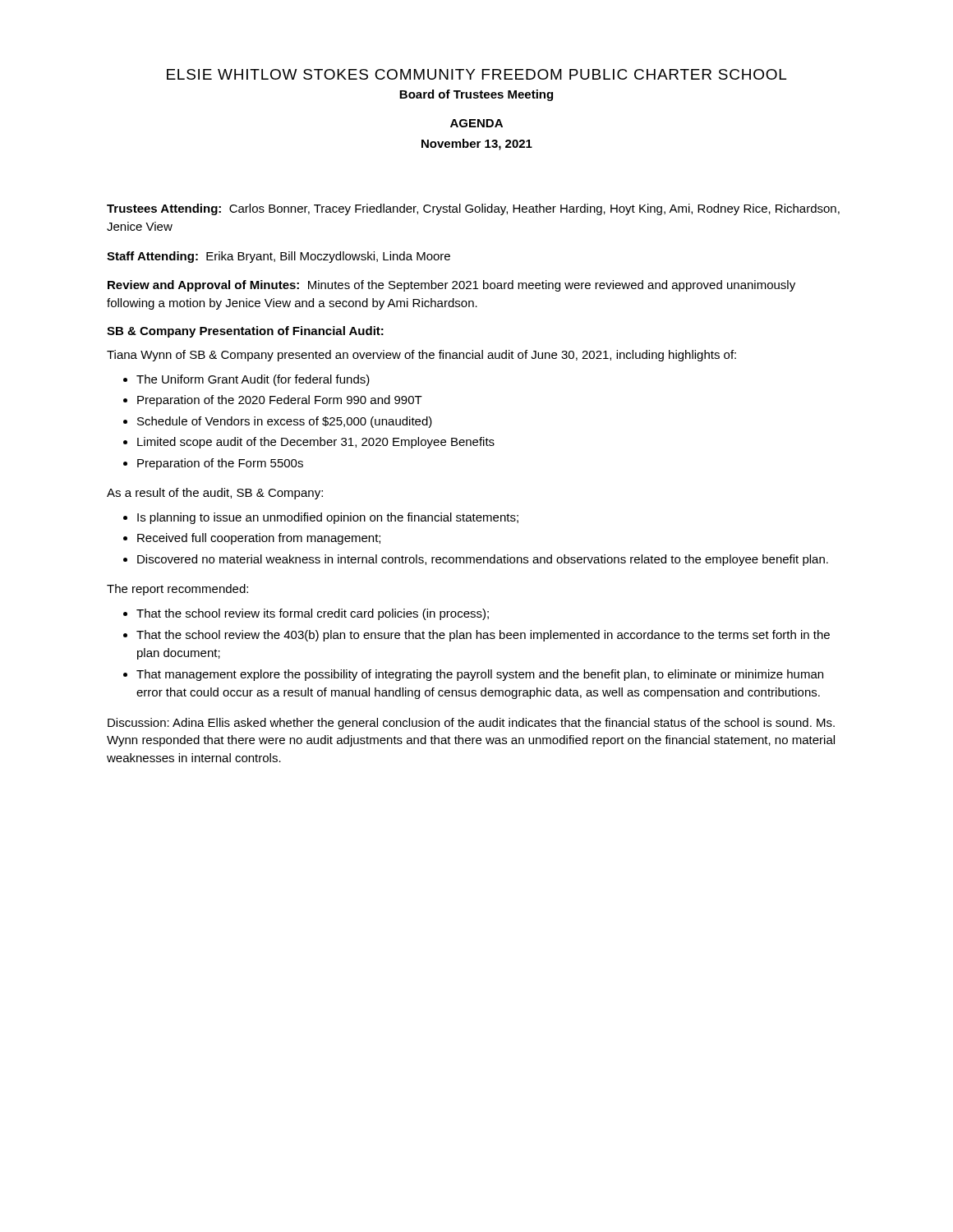Find the text block that says "Staff Attending: Erika Bryant, Bill"
The width and height of the screenshot is (953, 1232).
click(x=279, y=255)
